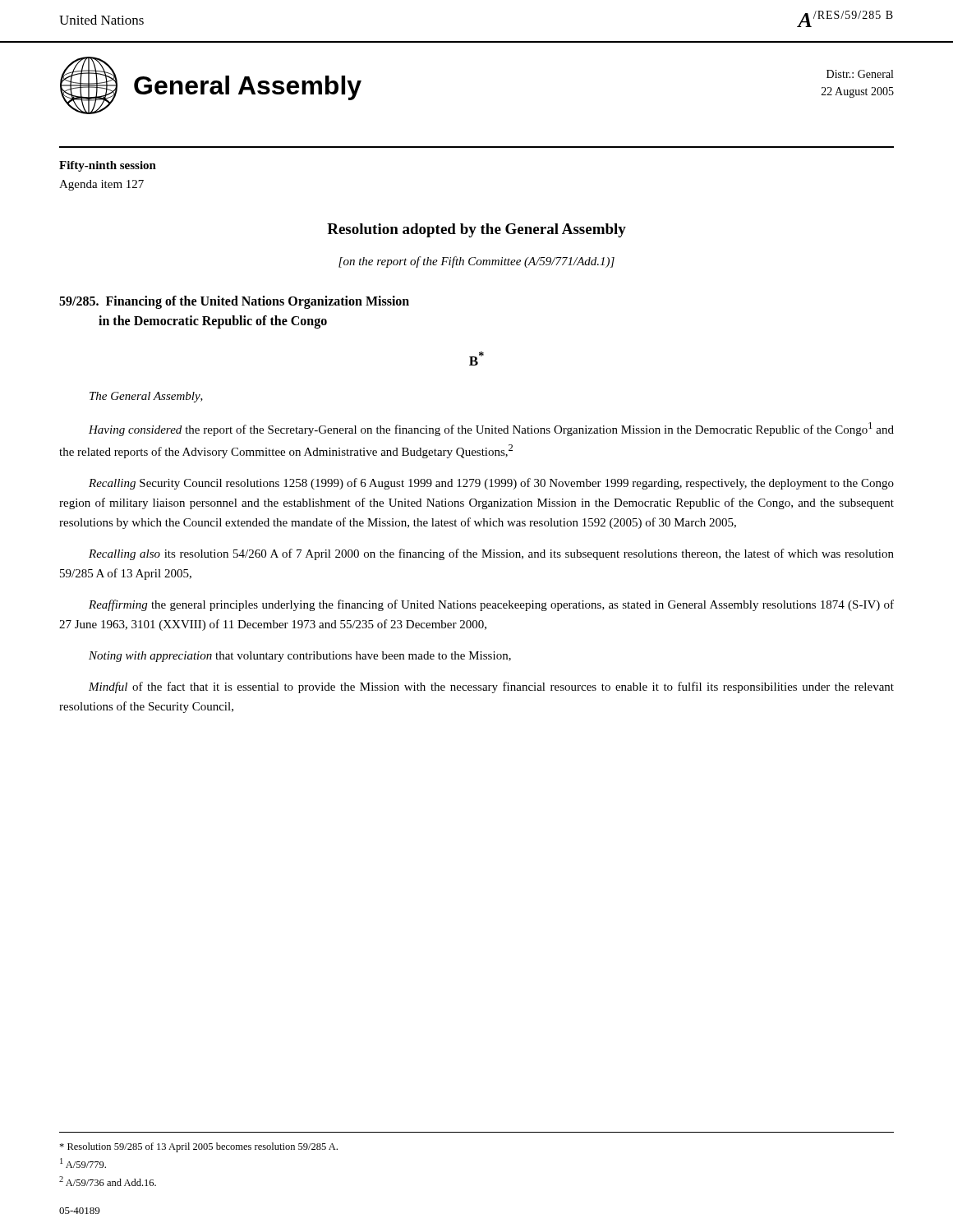Where does it say "Fifty-ninth session Agenda item 127"?
The image size is (953, 1232).
pyautogui.click(x=108, y=174)
